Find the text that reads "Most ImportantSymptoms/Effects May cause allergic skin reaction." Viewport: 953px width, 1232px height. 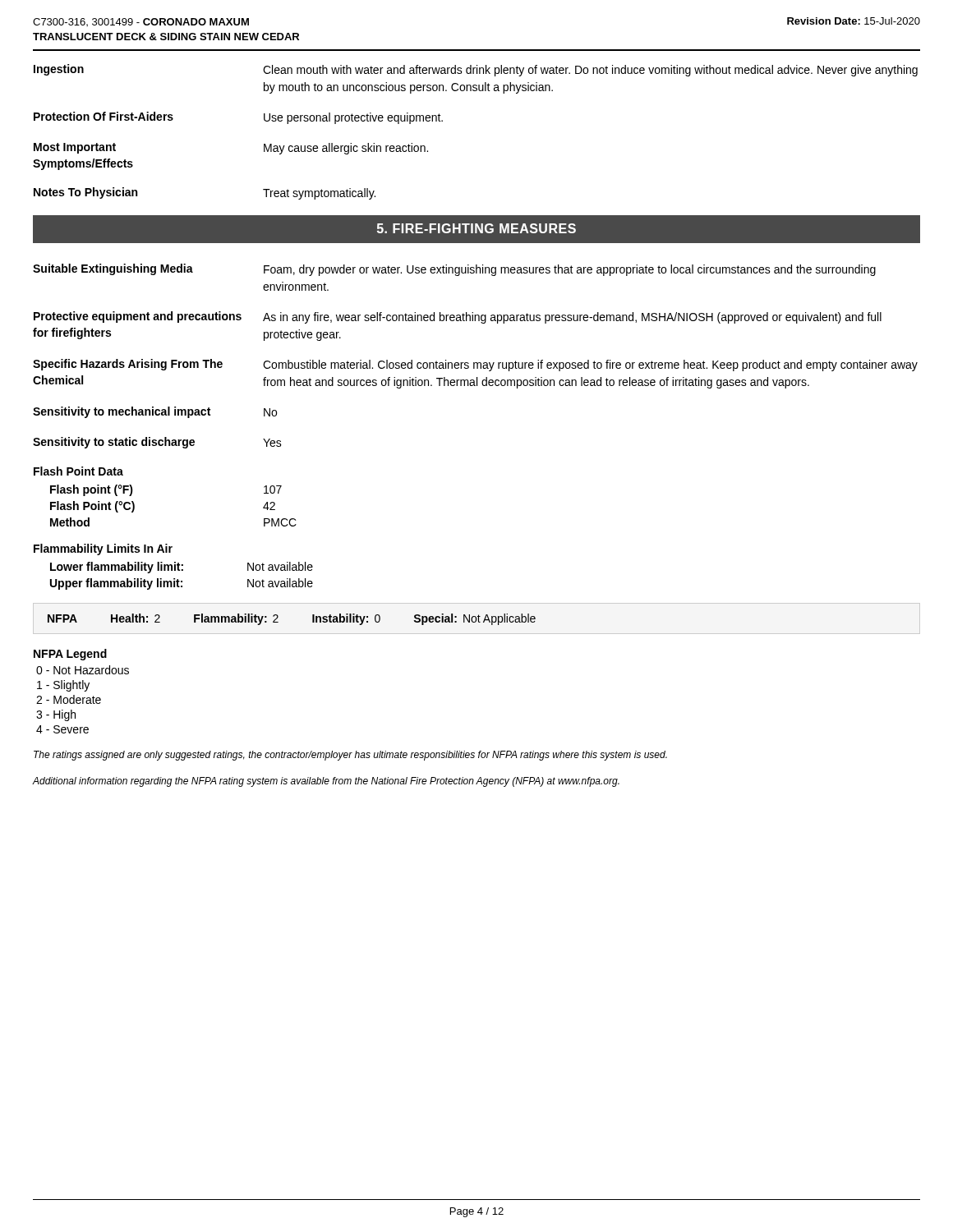(x=71, y=148)
